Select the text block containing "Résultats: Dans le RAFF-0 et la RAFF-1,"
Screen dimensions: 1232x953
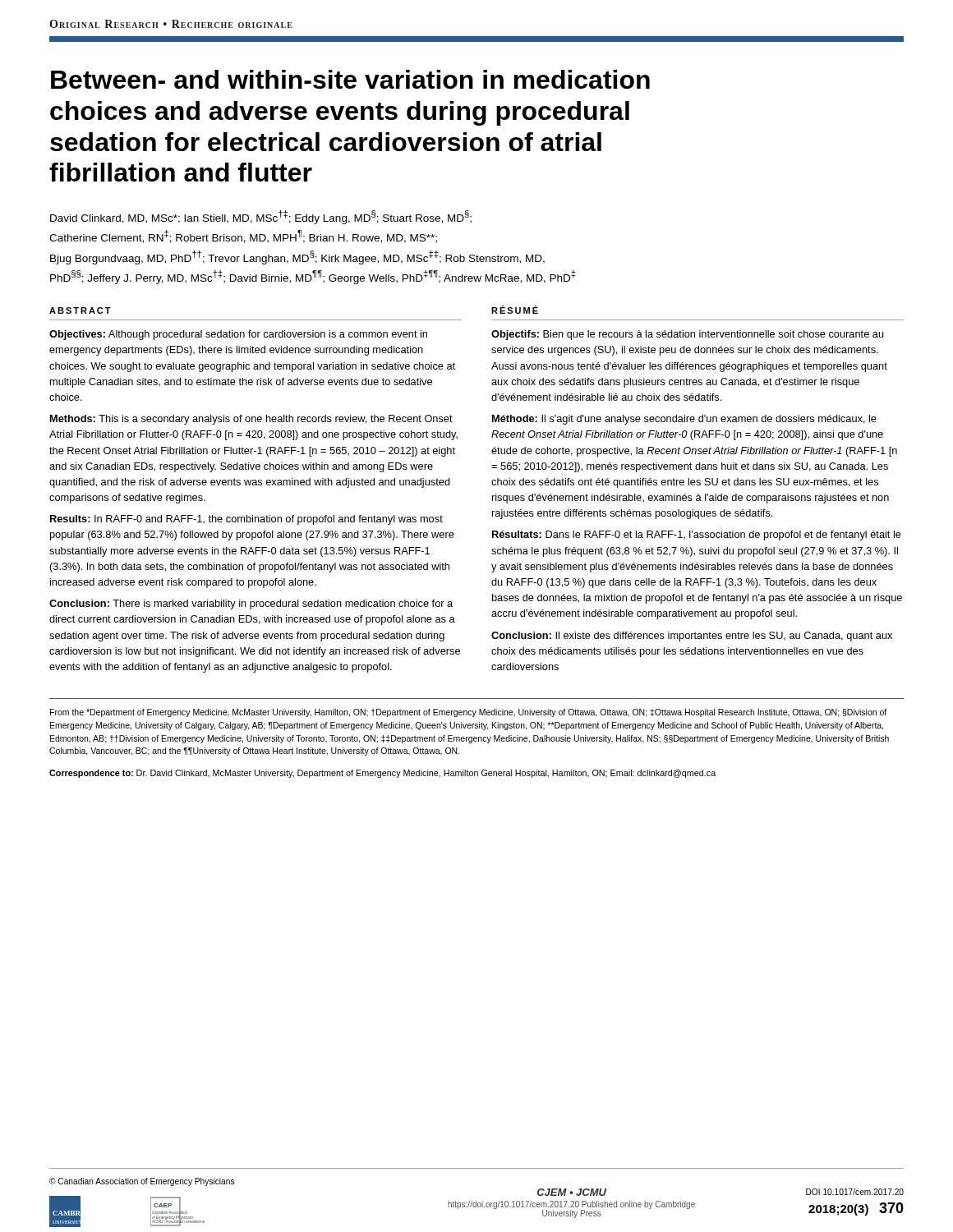[x=697, y=574]
